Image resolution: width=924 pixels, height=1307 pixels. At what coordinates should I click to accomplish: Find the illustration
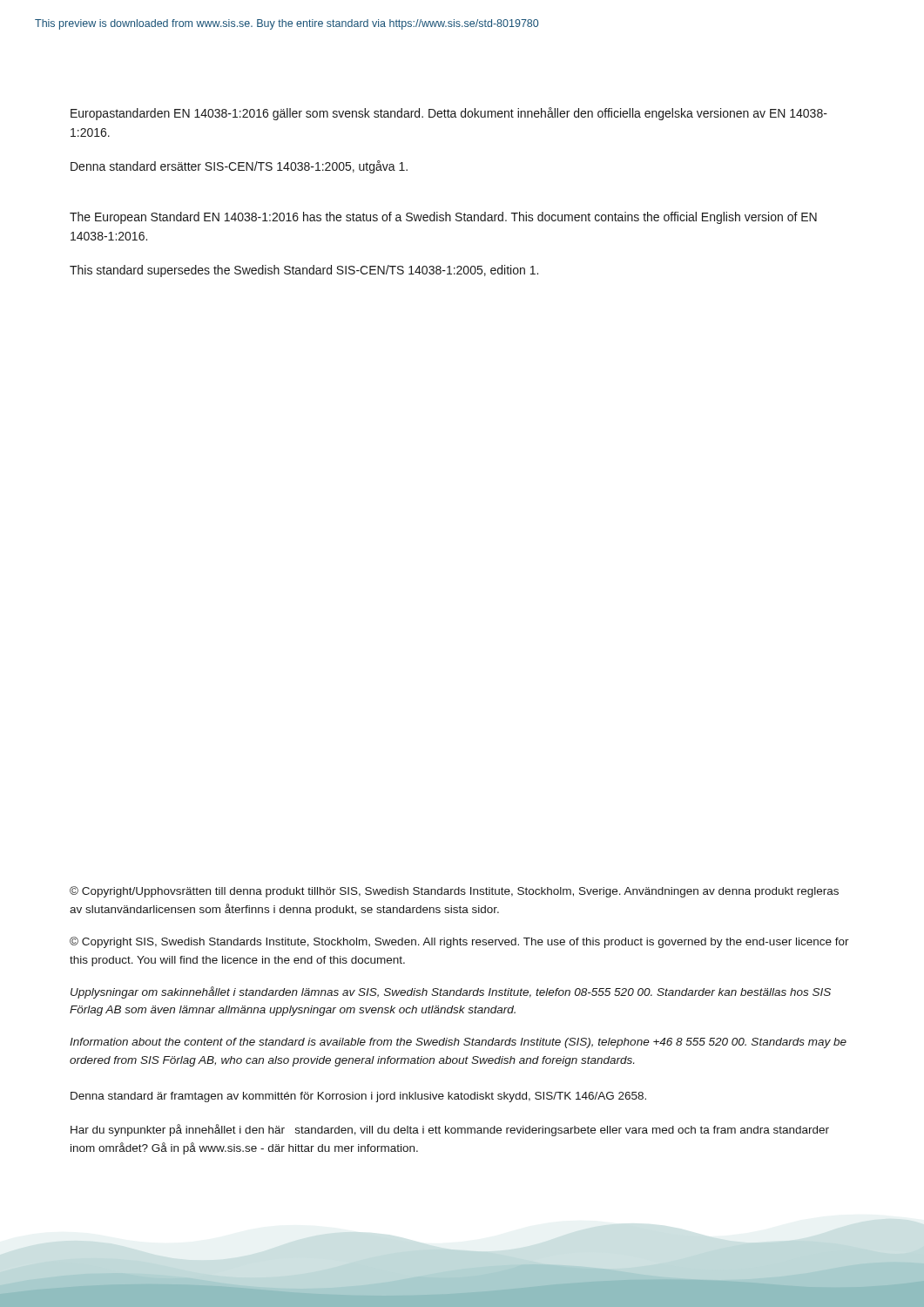(462, 1242)
